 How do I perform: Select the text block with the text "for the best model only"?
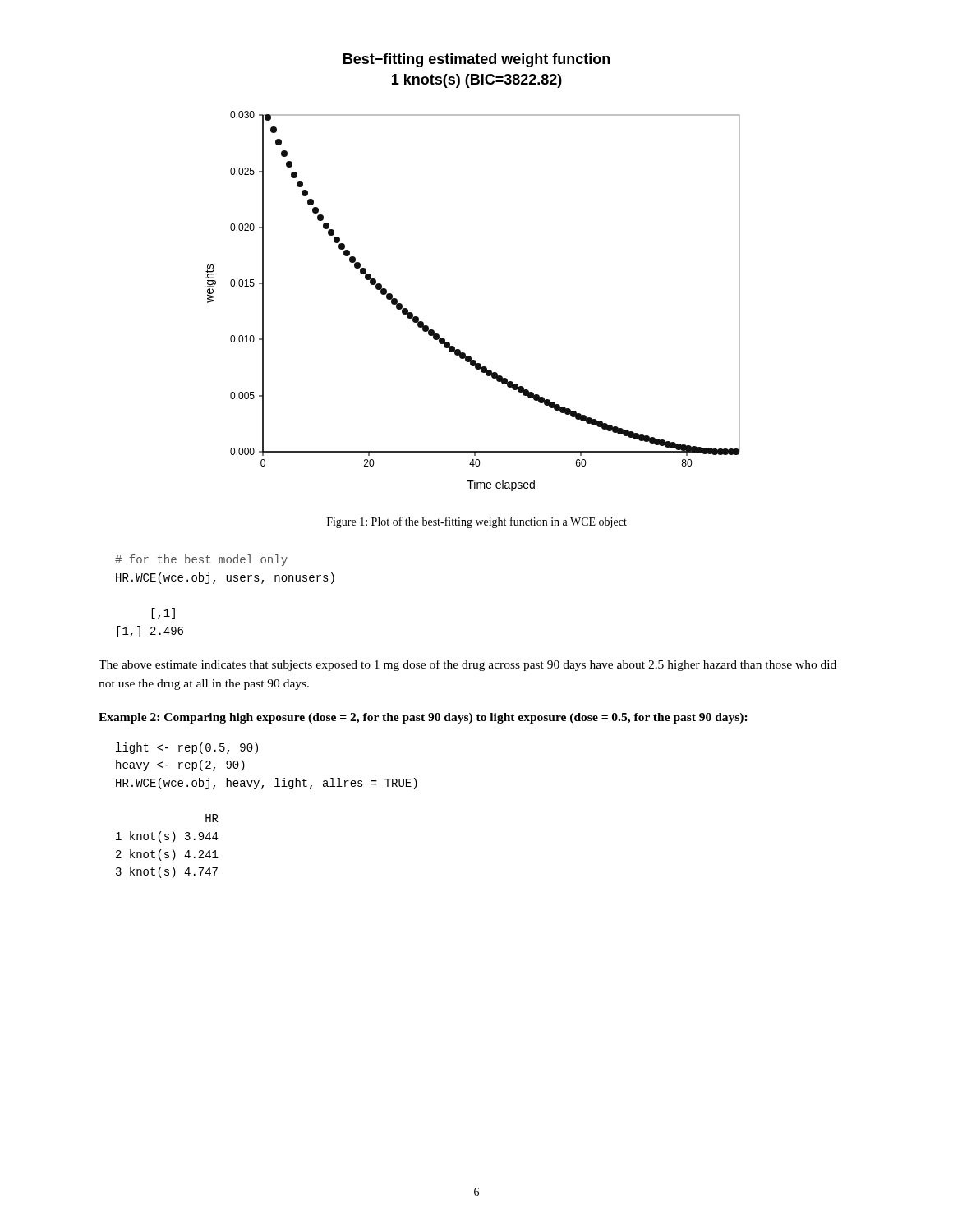[201, 560]
